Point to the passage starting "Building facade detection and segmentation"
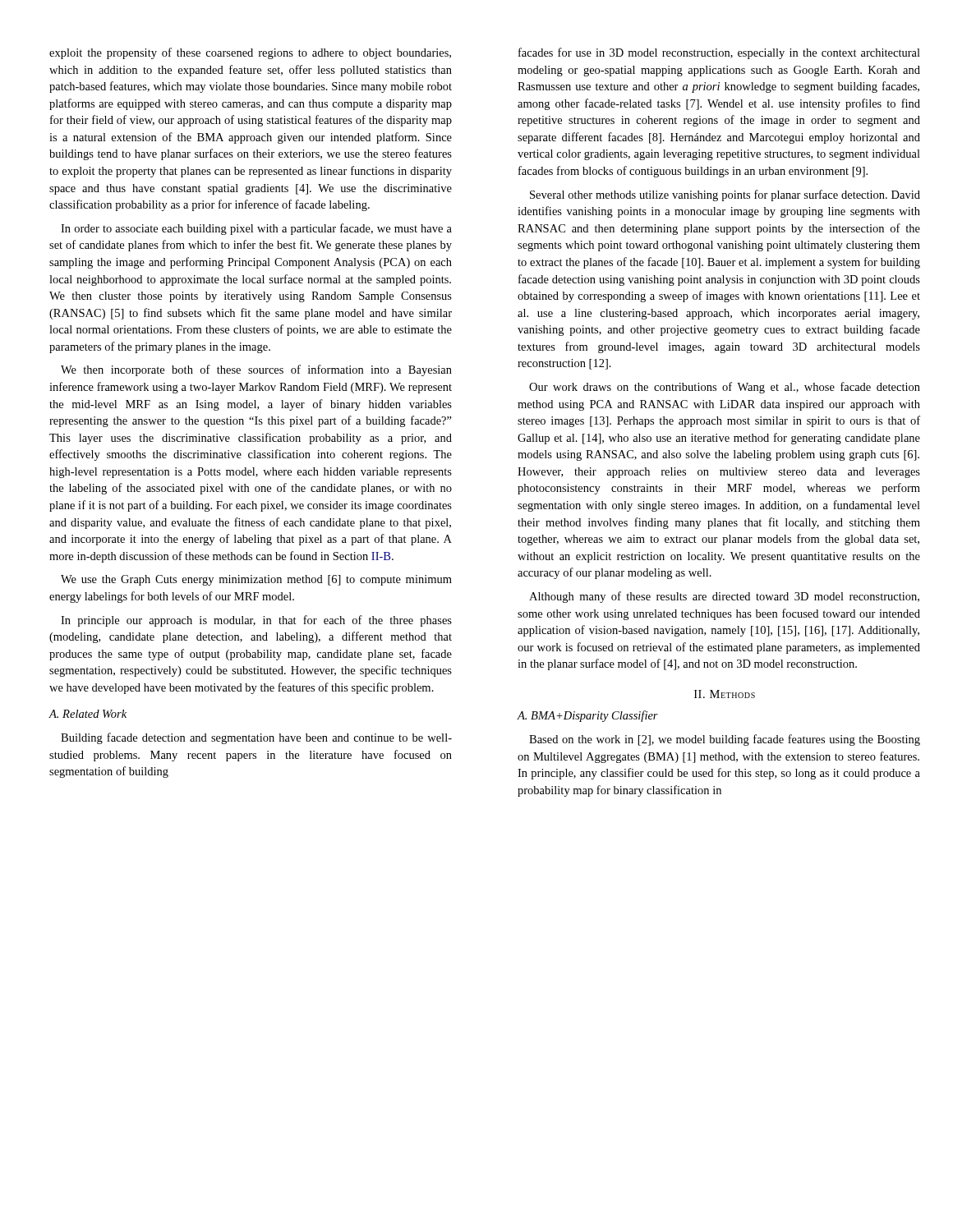Screen dimensions: 1232x953 251,755
